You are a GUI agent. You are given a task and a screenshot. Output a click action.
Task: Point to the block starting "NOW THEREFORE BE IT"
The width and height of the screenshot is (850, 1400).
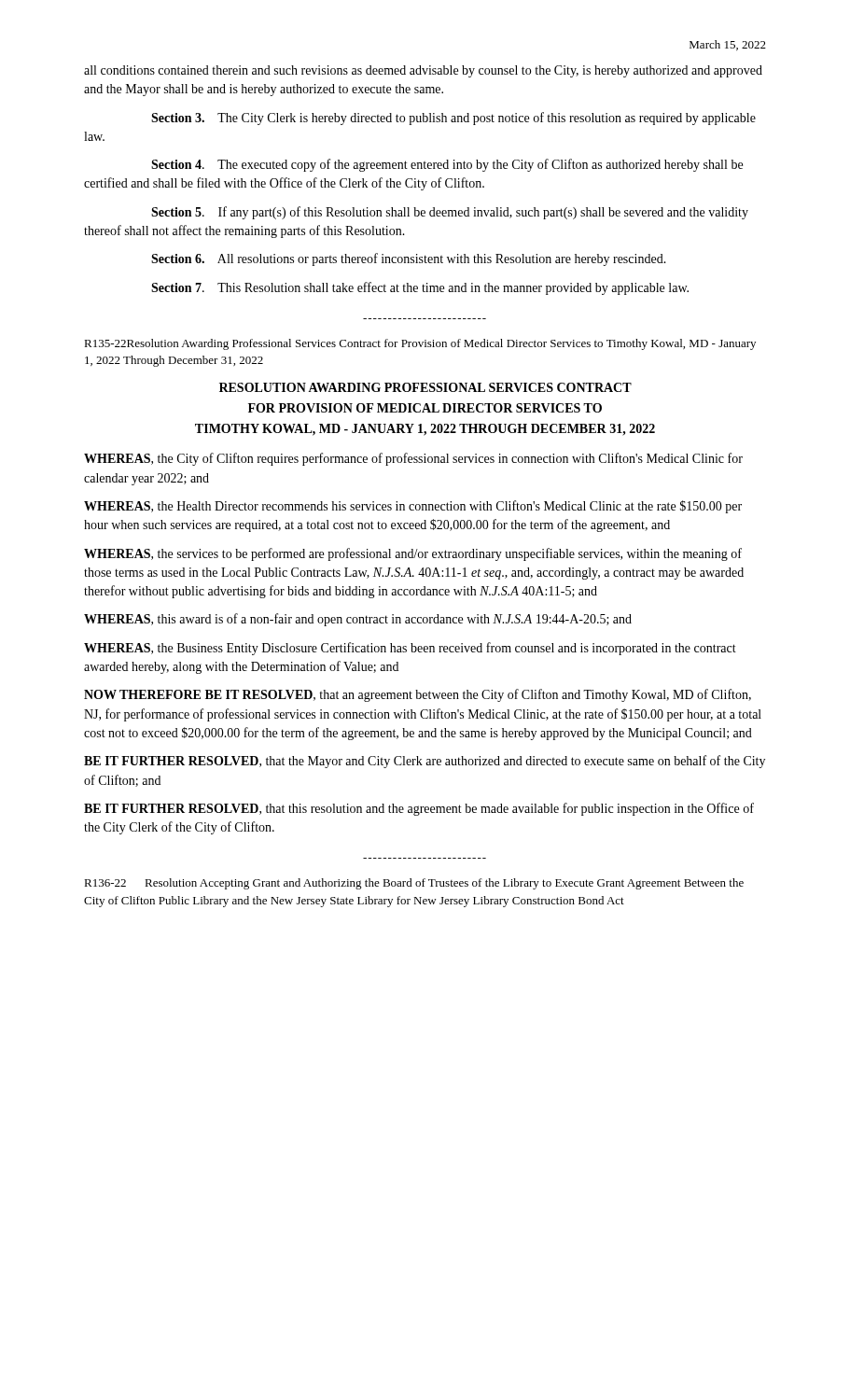(423, 714)
